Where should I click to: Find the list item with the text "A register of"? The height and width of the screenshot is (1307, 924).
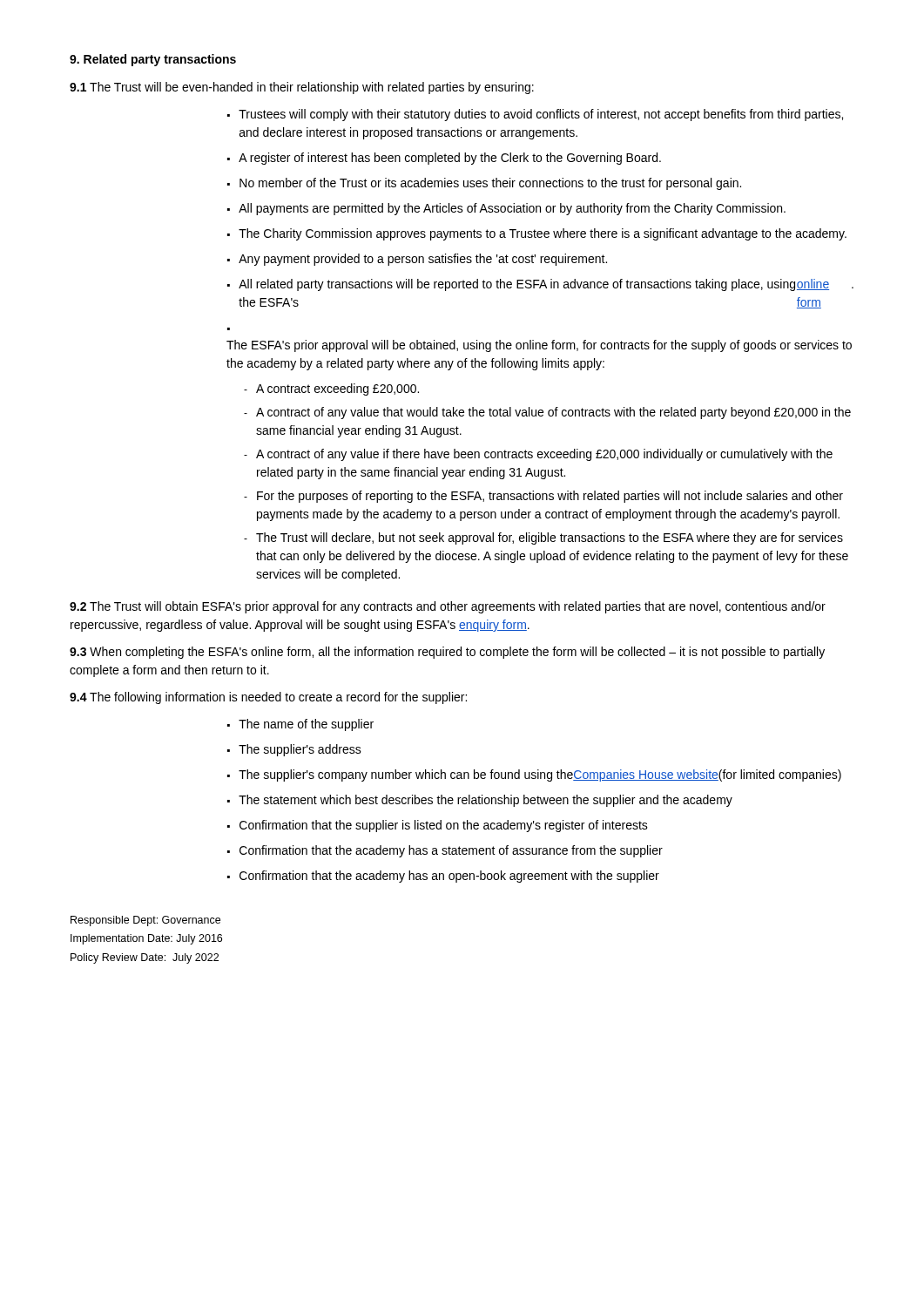tap(450, 158)
